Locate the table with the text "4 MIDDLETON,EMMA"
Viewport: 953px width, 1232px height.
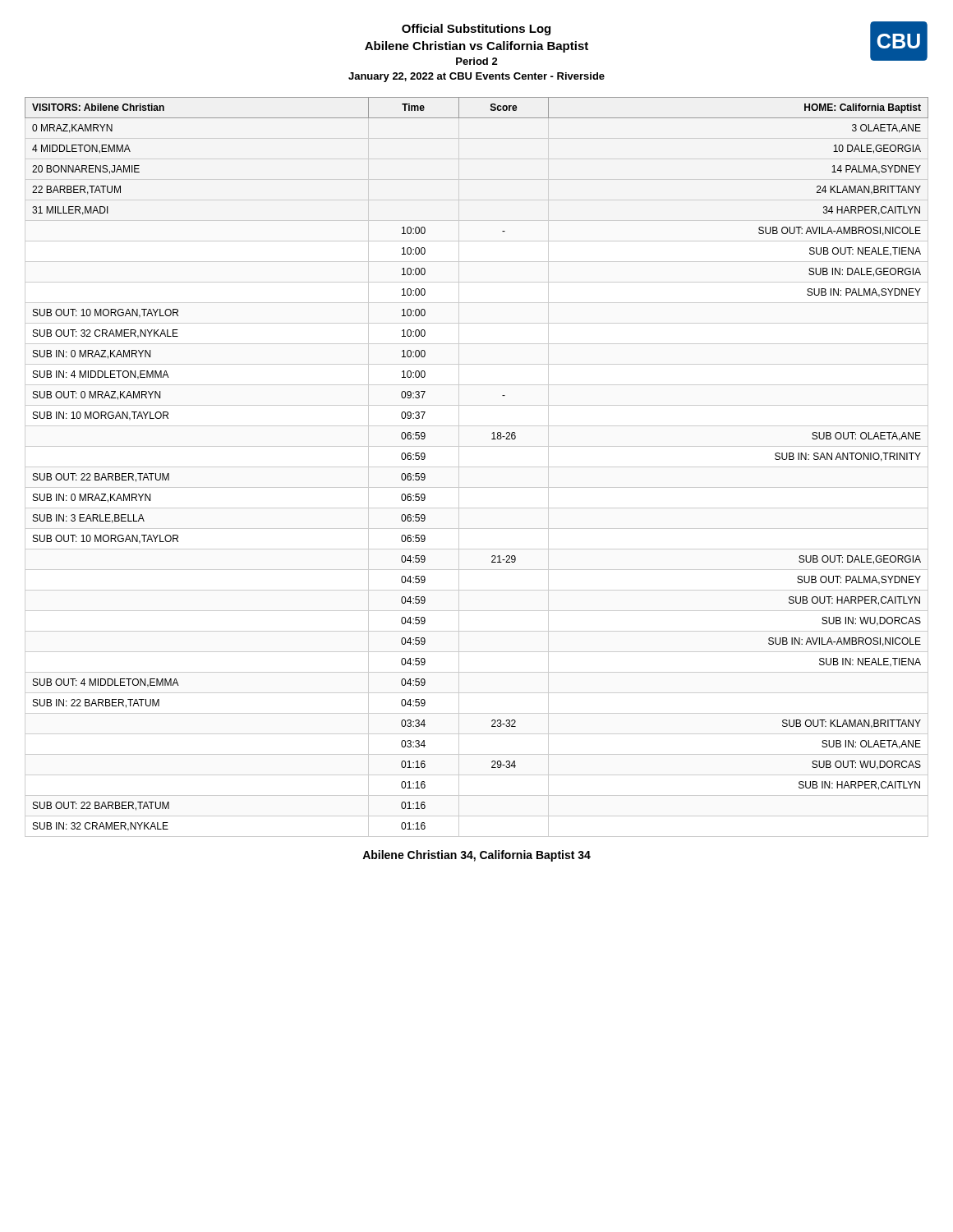[476, 467]
